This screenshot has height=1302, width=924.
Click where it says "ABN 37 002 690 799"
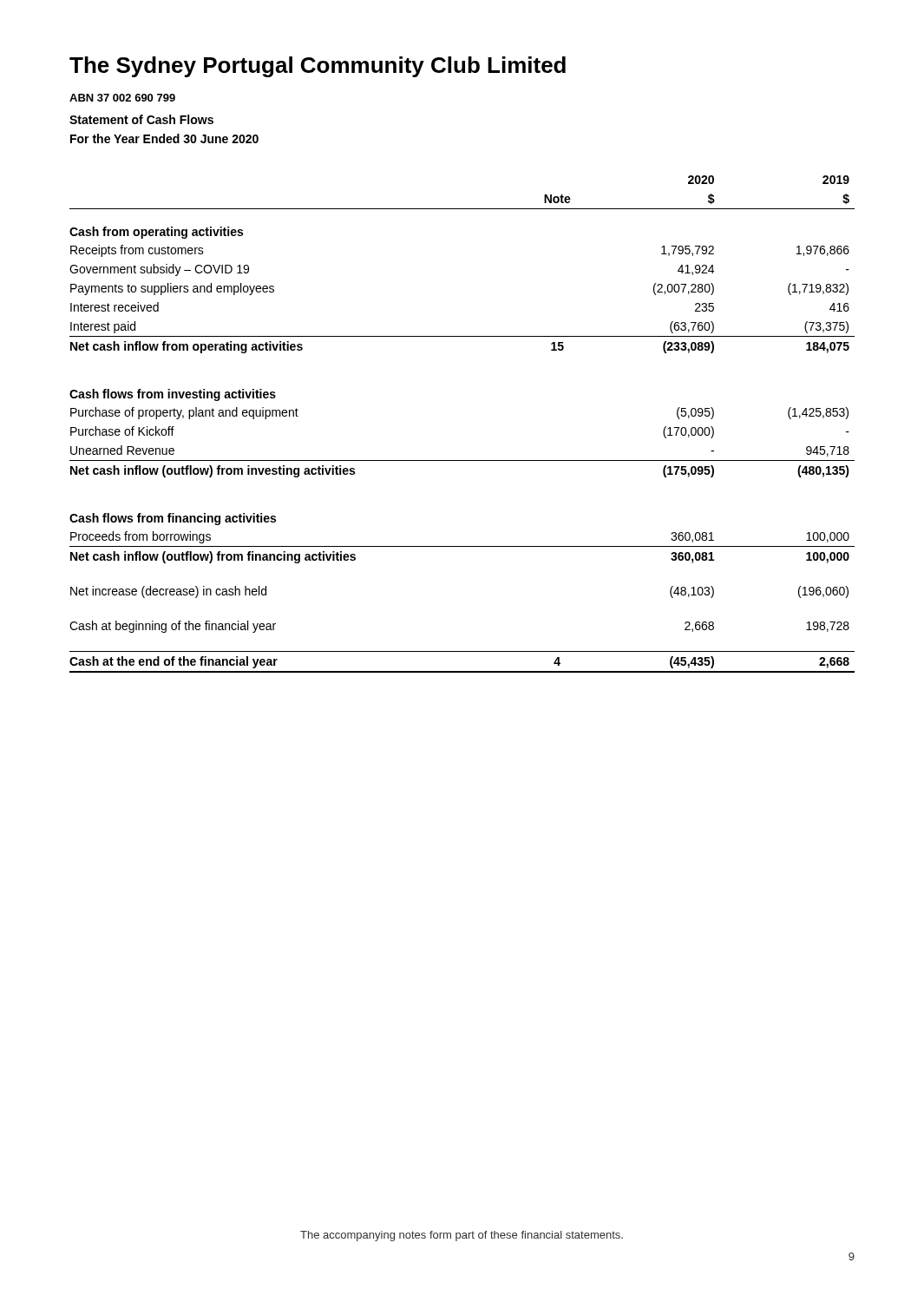(122, 98)
